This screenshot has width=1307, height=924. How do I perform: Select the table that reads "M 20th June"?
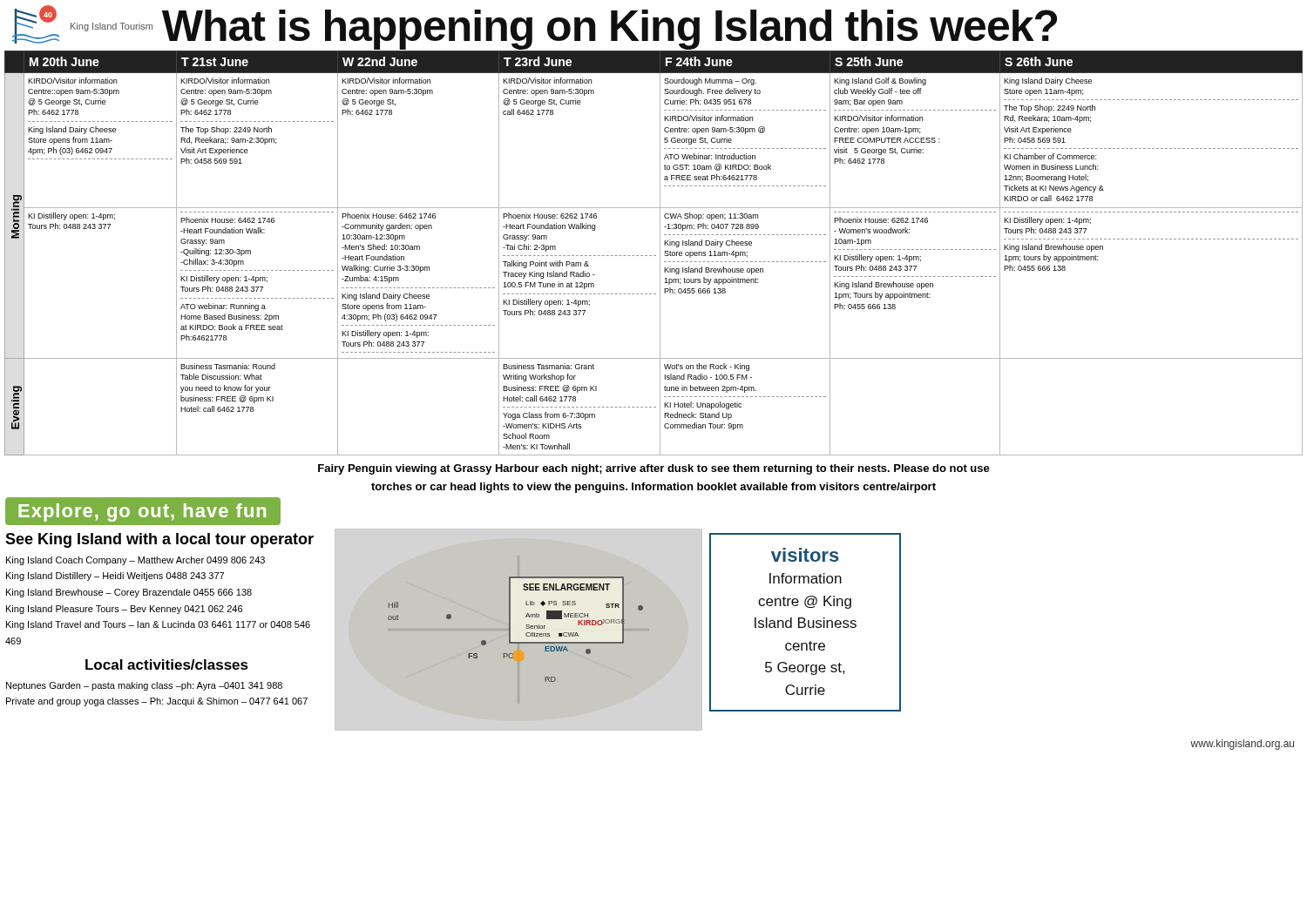tap(654, 253)
